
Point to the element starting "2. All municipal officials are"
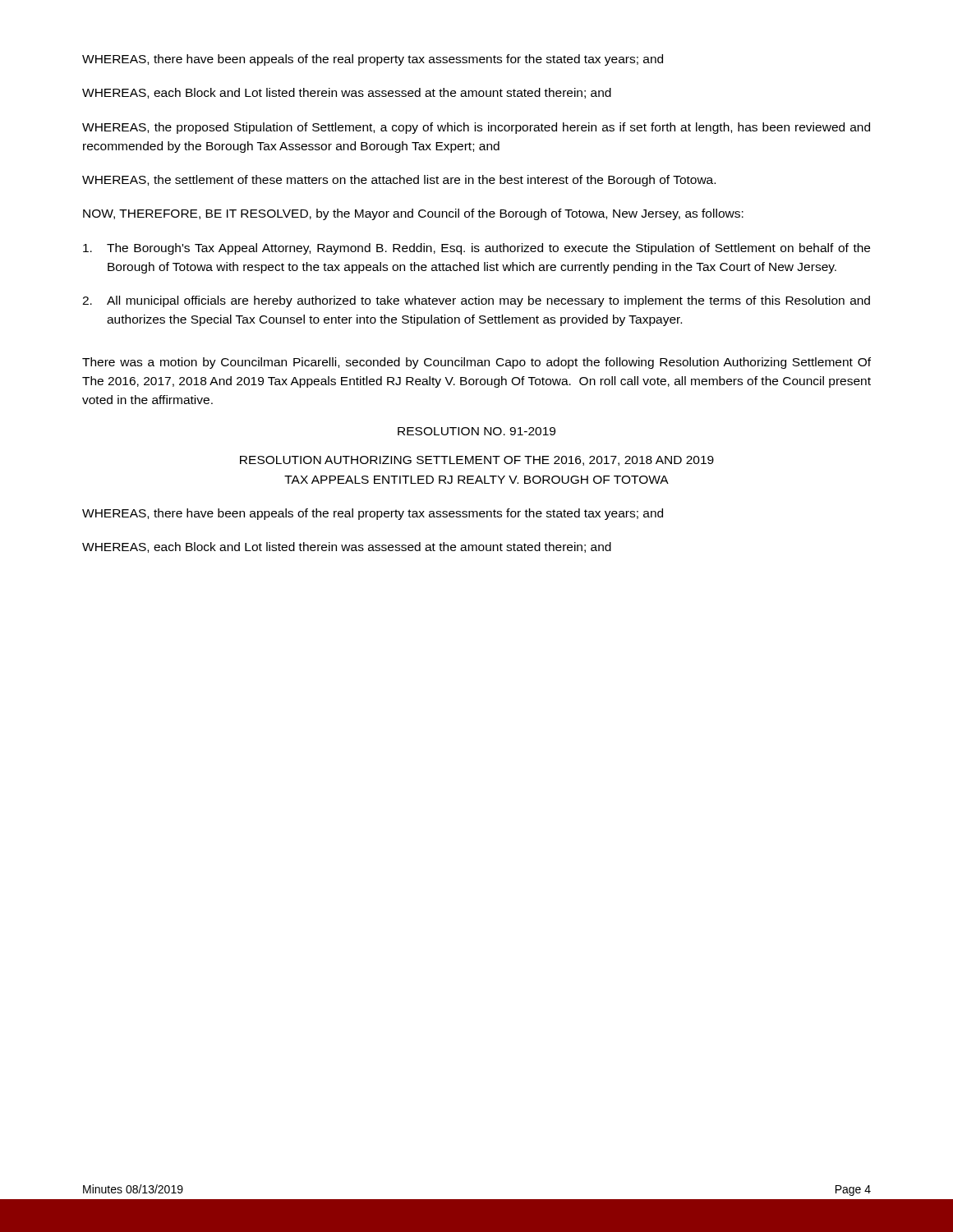tap(476, 310)
